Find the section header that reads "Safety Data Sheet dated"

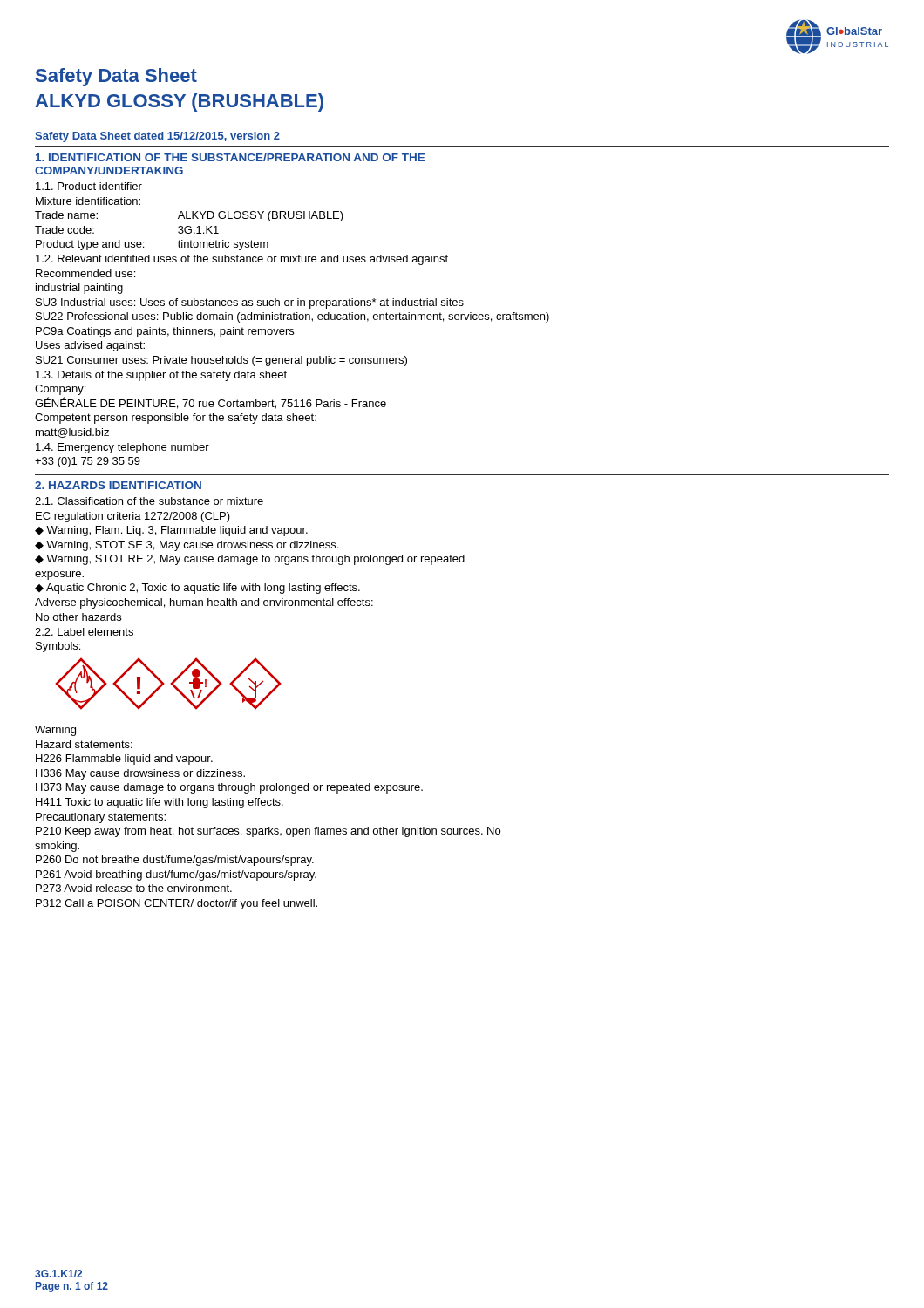point(157,136)
